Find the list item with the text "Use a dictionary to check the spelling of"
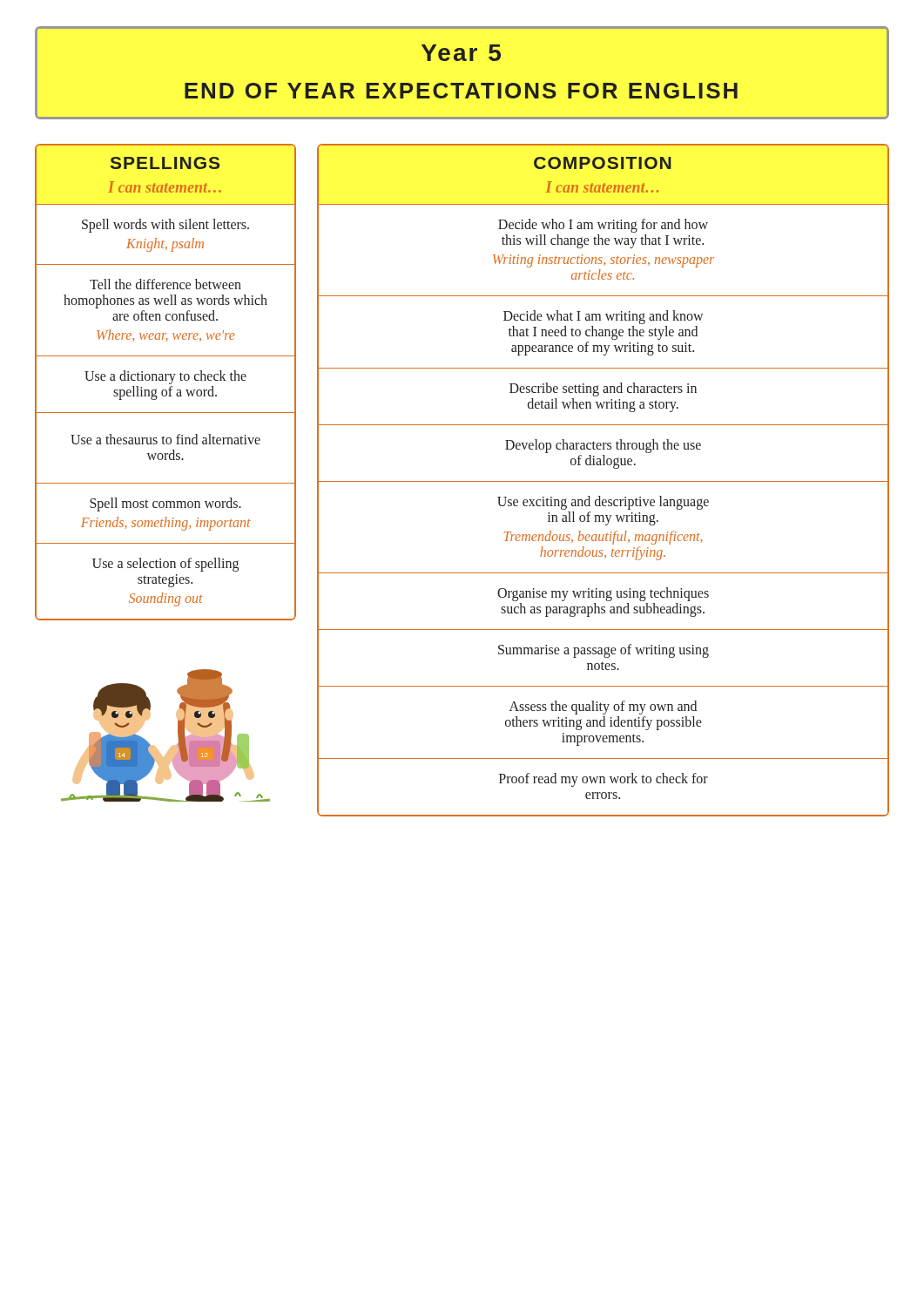Image resolution: width=924 pixels, height=1307 pixels. pyautogui.click(x=165, y=384)
